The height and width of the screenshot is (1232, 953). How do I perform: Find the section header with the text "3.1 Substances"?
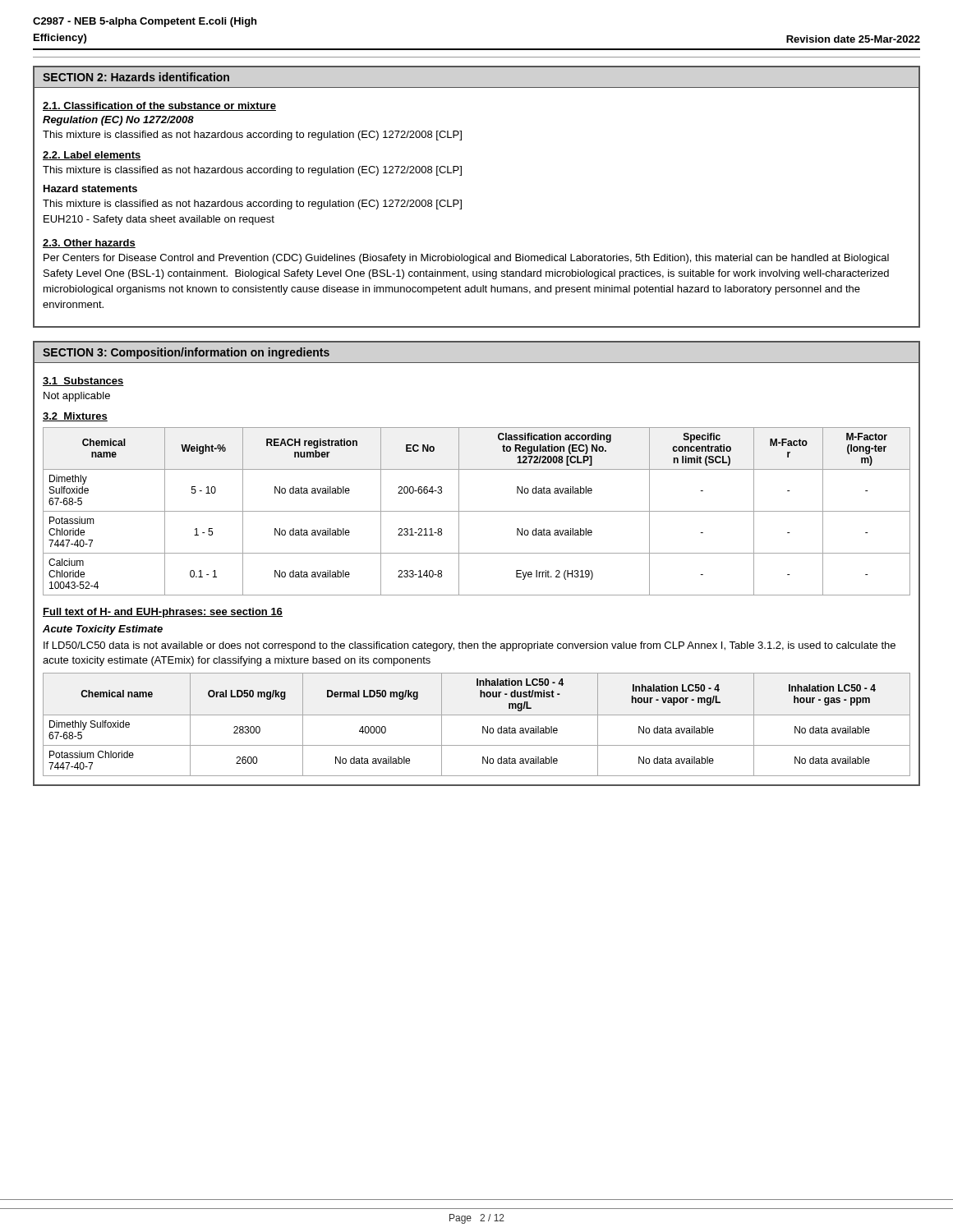pyautogui.click(x=83, y=380)
